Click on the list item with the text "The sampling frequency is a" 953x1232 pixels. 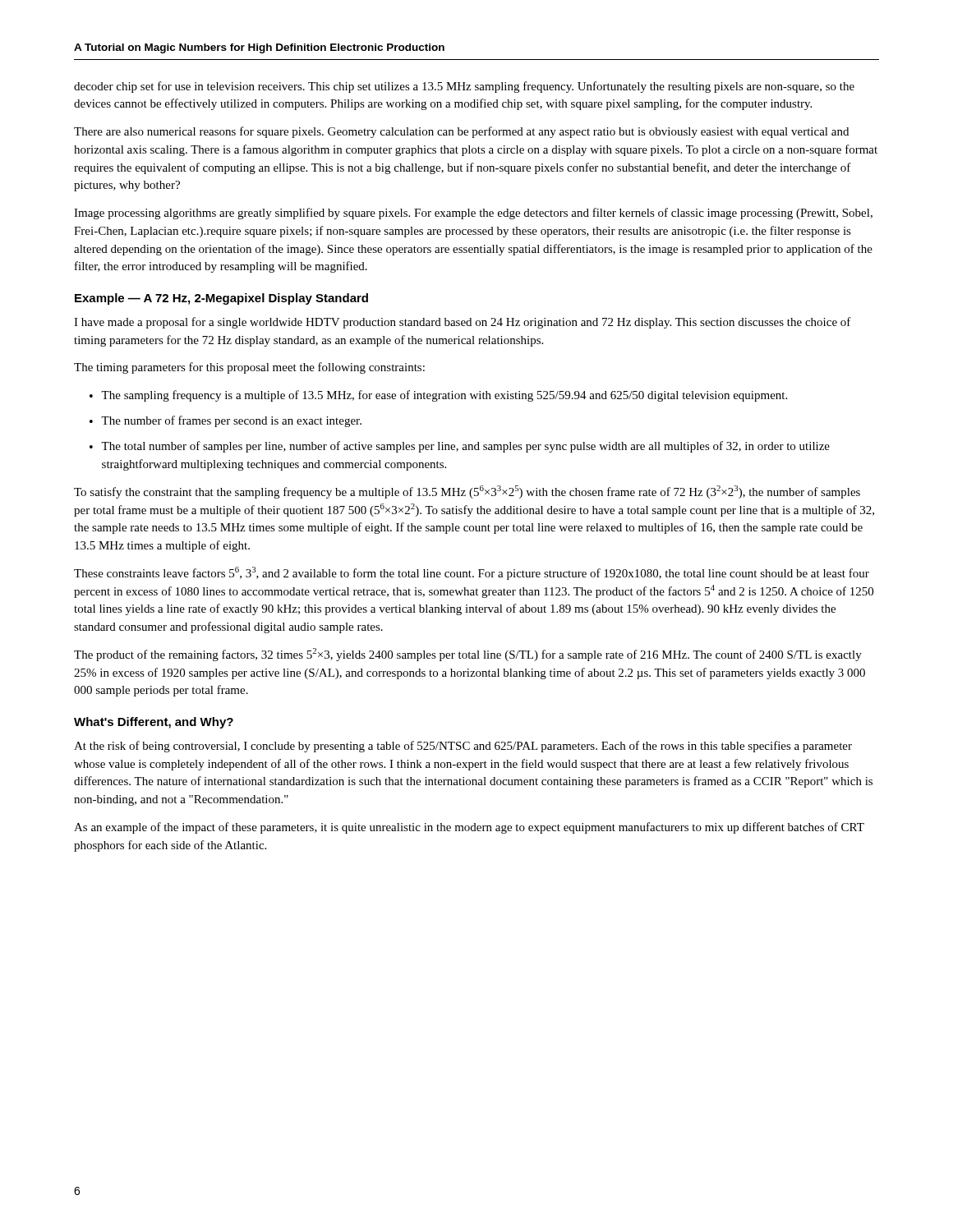tap(490, 396)
